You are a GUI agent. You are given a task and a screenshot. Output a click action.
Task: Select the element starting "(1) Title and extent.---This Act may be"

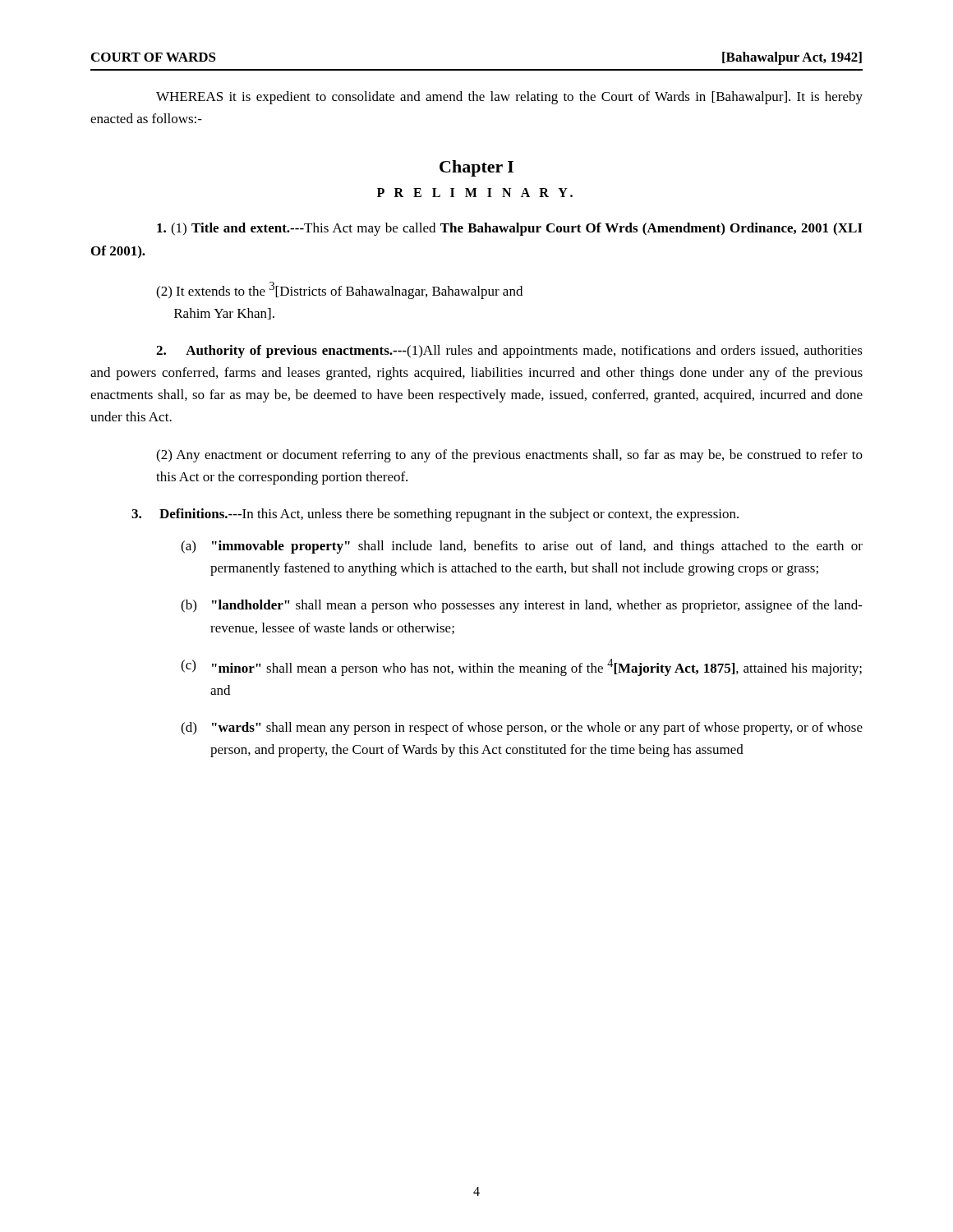click(476, 239)
